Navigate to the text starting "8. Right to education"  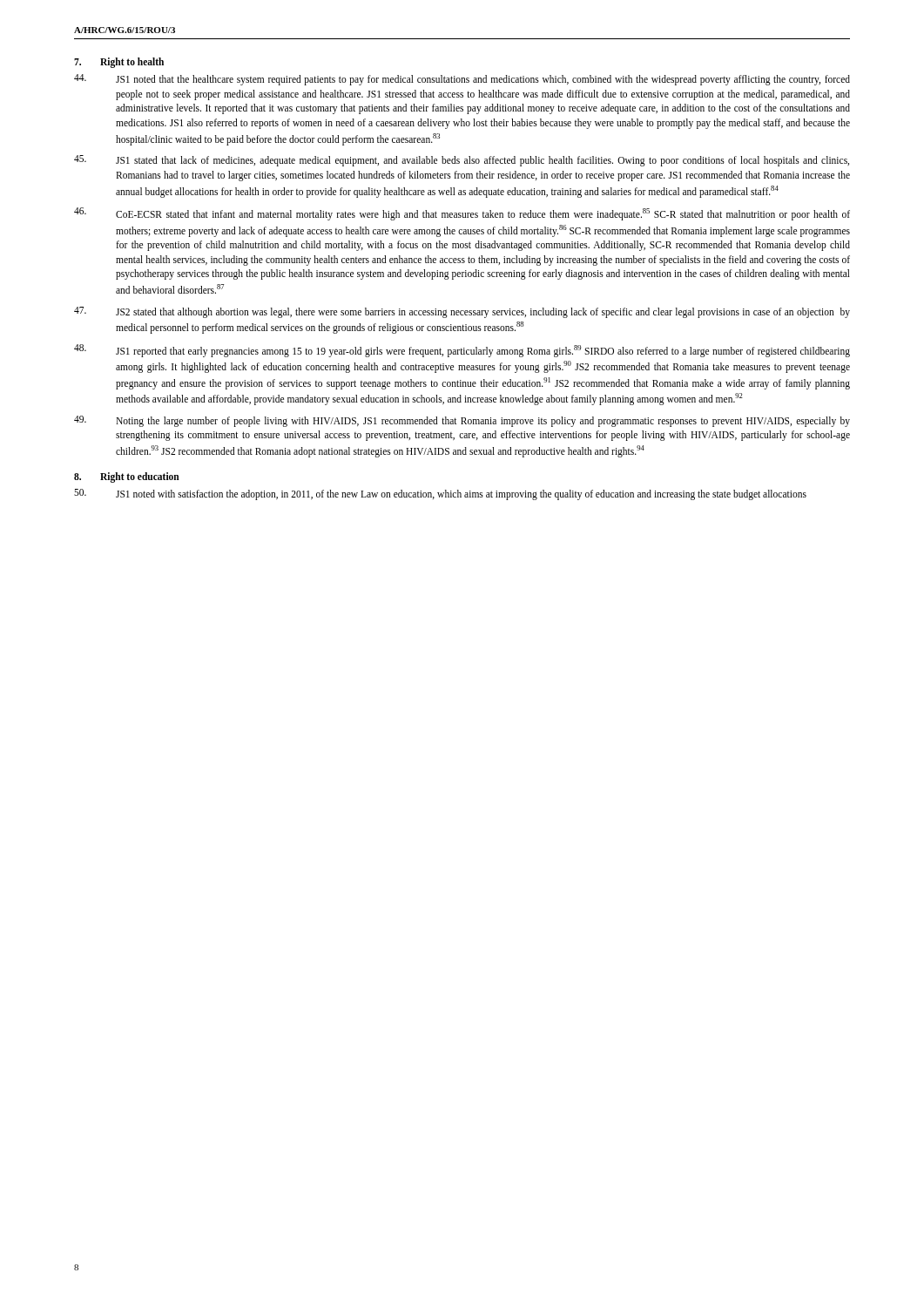click(127, 476)
